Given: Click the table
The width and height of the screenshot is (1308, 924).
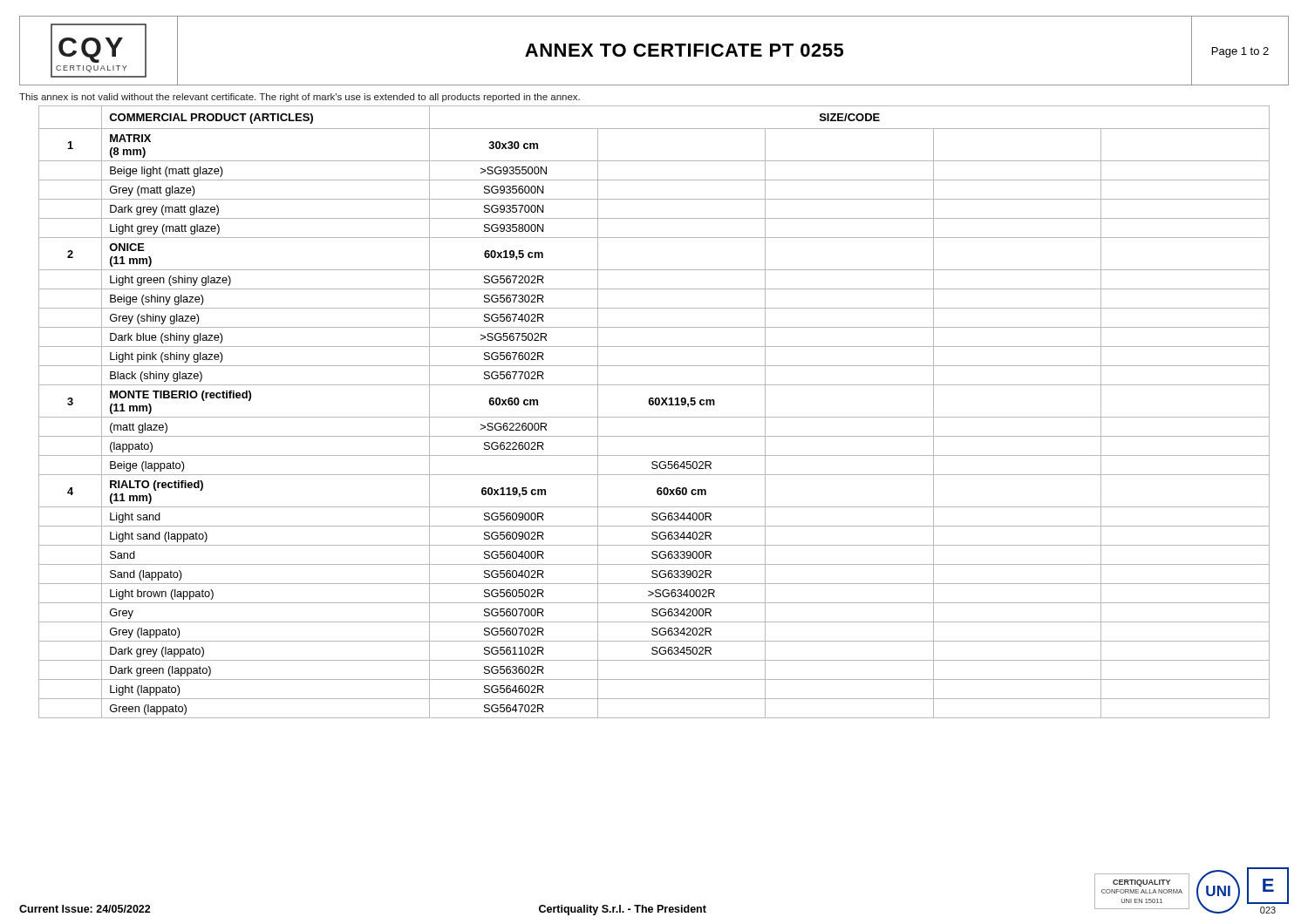Looking at the screenshot, I should point(654,412).
